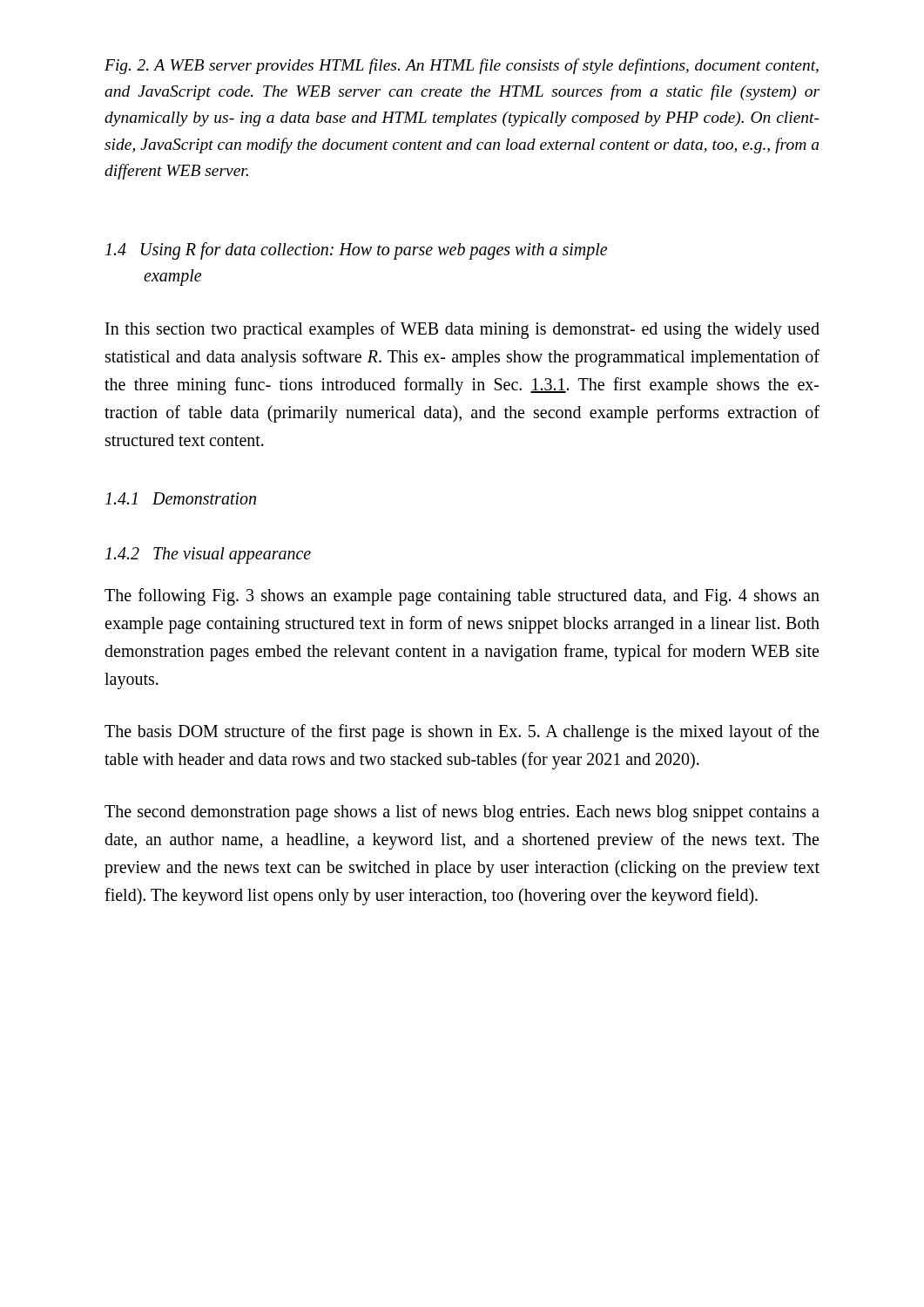Click on the text block starting "The following Fig. 3 shows an example page"
The height and width of the screenshot is (1307, 924).
[462, 637]
